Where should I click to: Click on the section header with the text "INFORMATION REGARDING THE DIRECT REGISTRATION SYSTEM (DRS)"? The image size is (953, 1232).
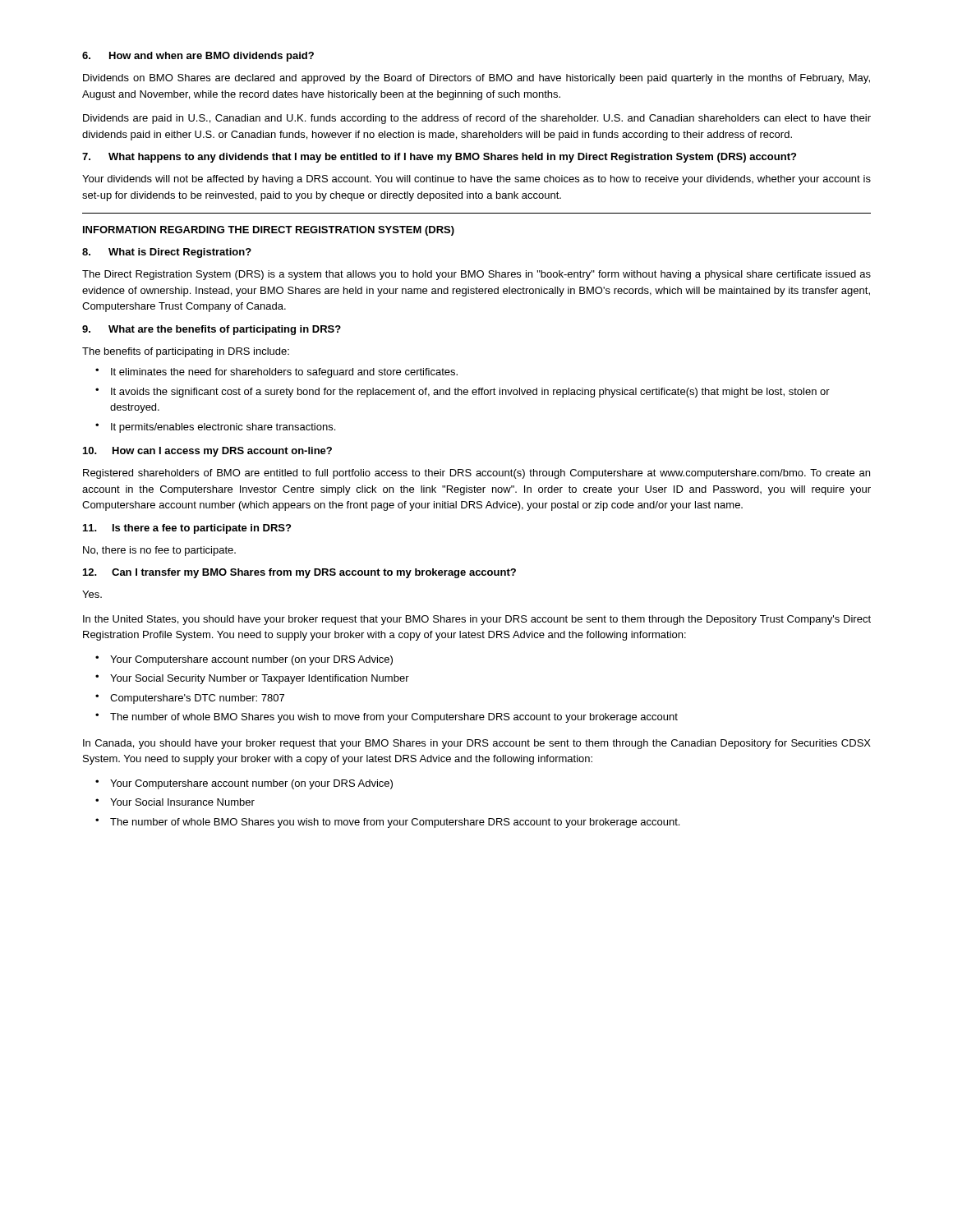(268, 230)
